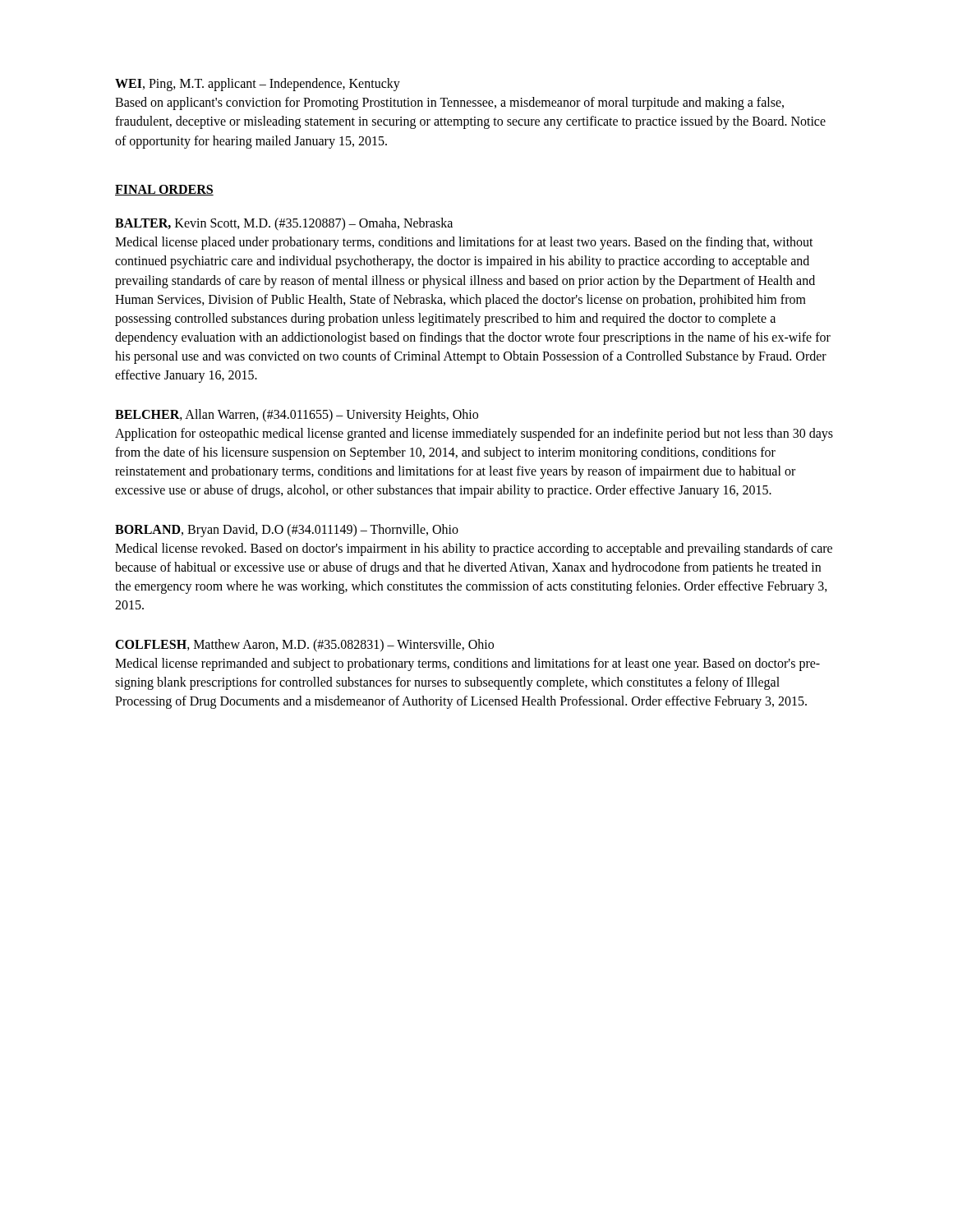
Task: Select the text block that says "BALTER, Kevin Scott, M.D."
Action: pyautogui.click(x=473, y=299)
